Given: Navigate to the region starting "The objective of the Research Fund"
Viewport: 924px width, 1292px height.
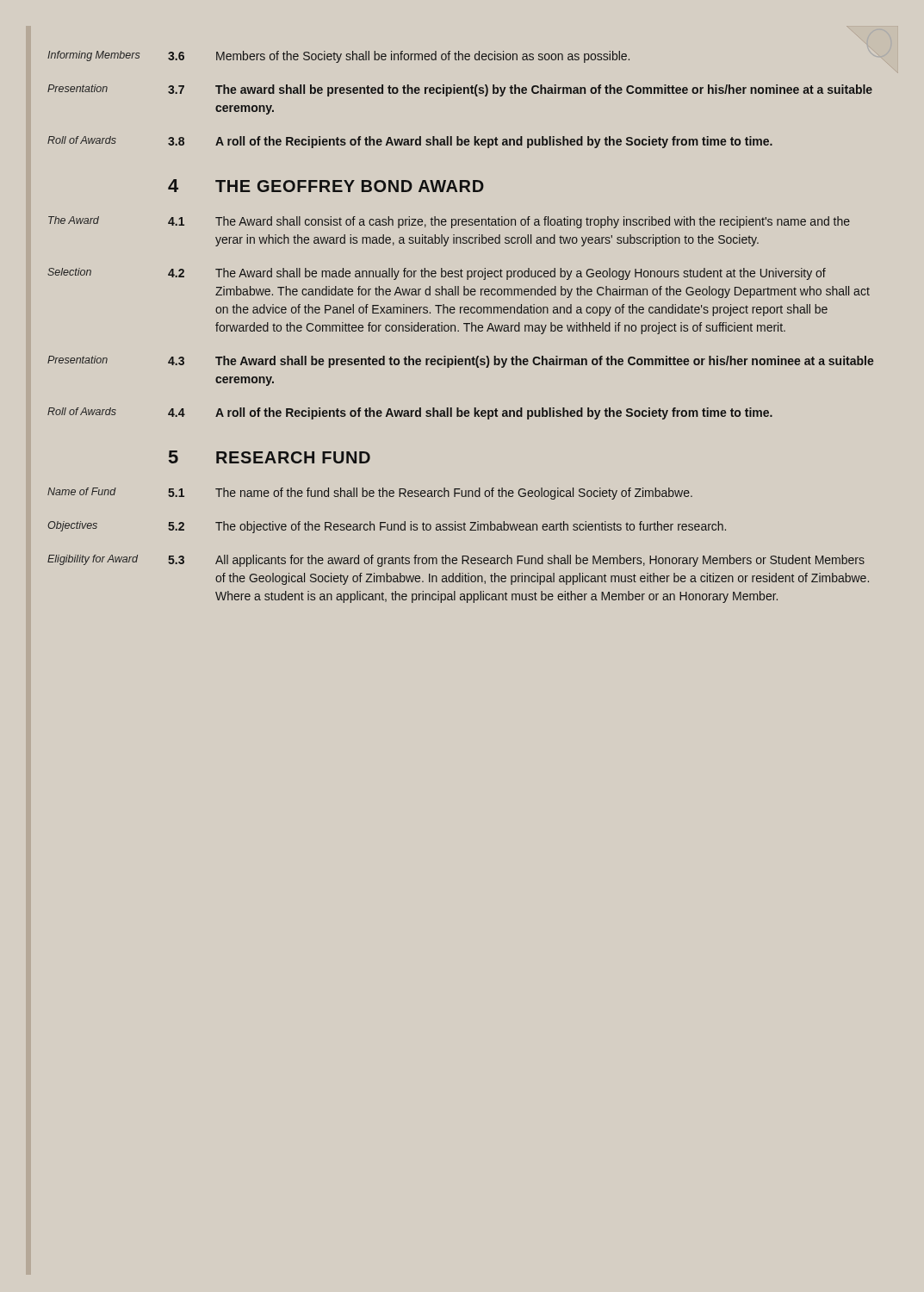Looking at the screenshot, I should point(471,526).
